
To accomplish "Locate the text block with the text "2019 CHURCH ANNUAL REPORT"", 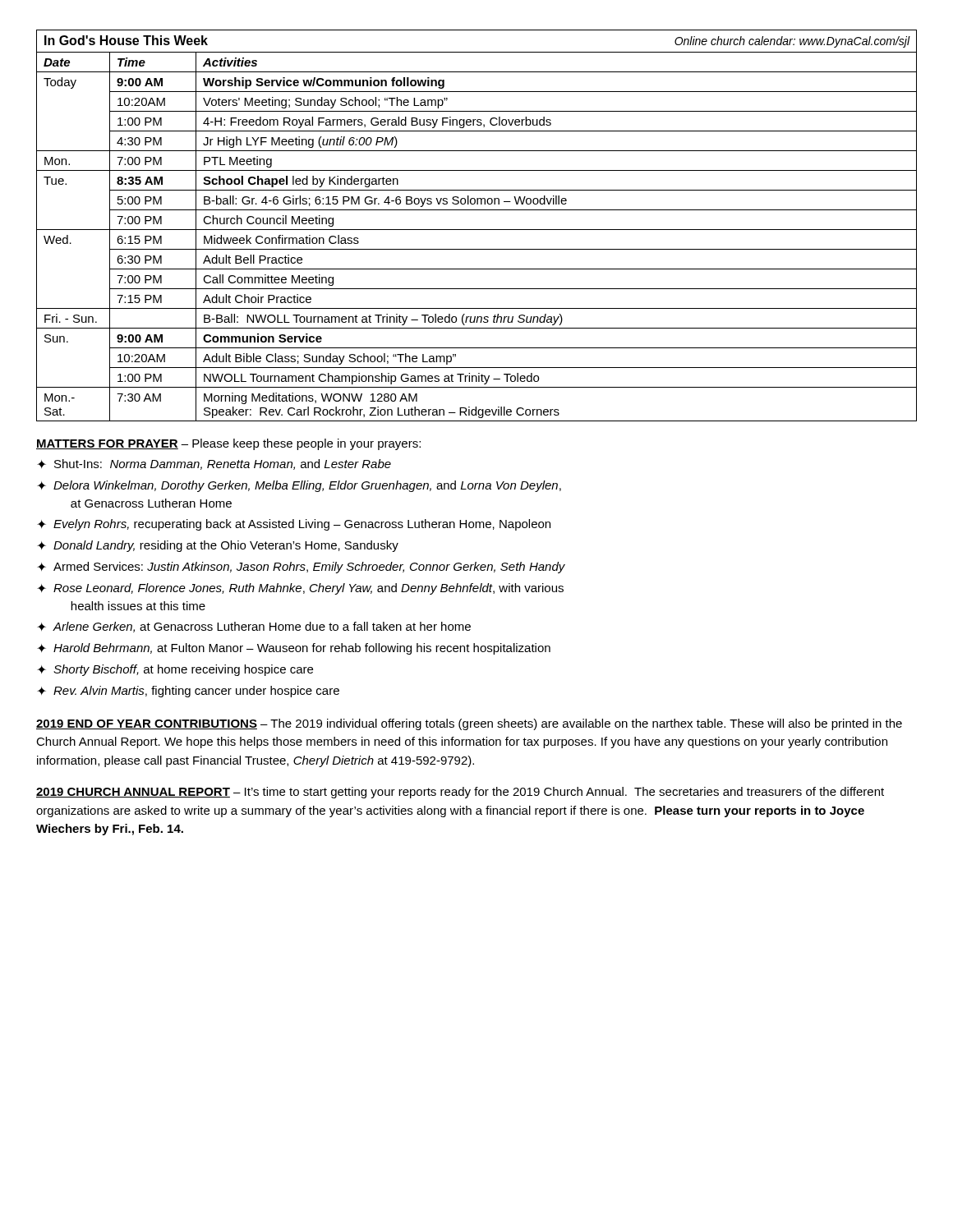I will pyautogui.click(x=476, y=810).
